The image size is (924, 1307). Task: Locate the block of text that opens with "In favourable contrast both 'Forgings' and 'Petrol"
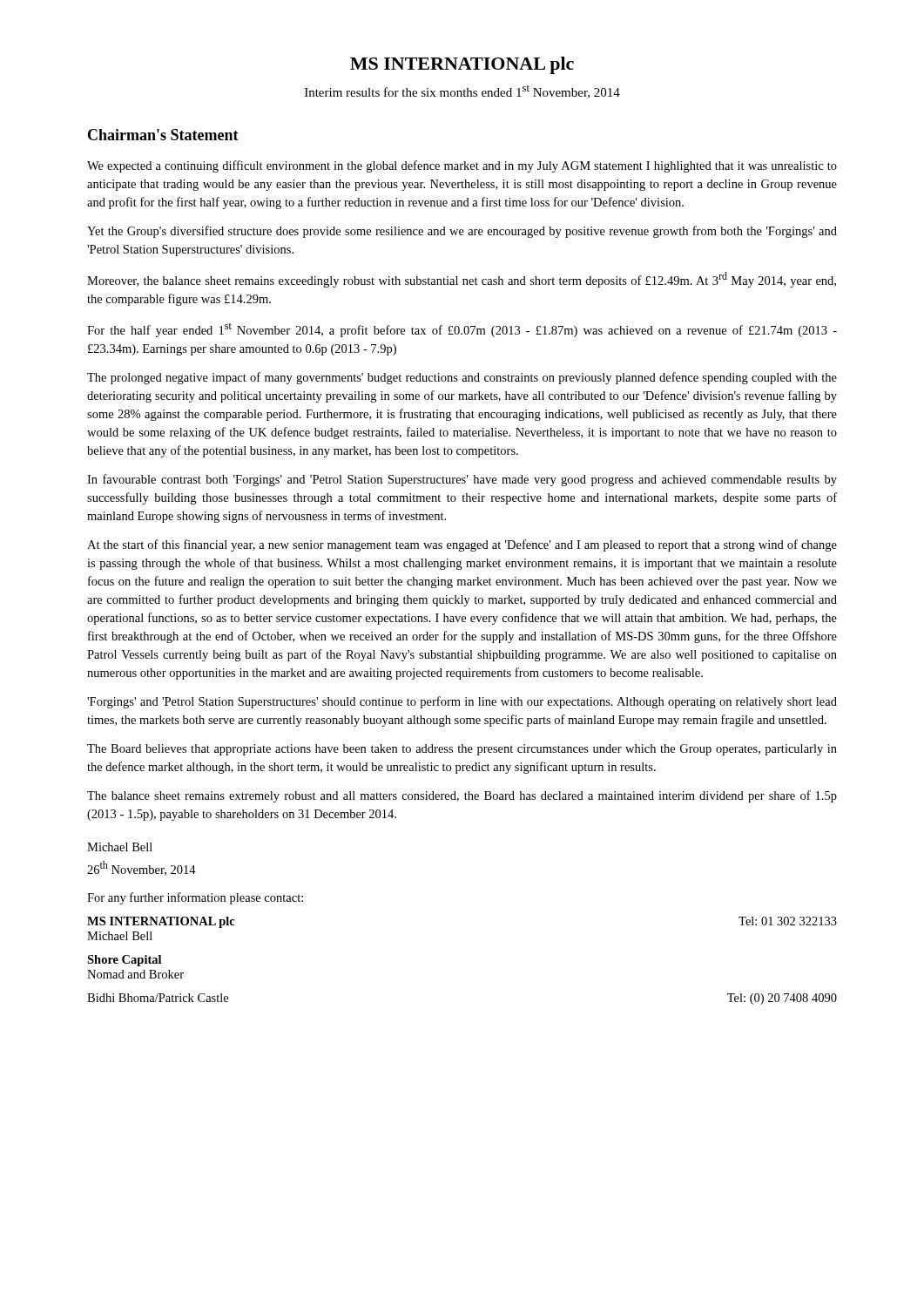pos(462,497)
